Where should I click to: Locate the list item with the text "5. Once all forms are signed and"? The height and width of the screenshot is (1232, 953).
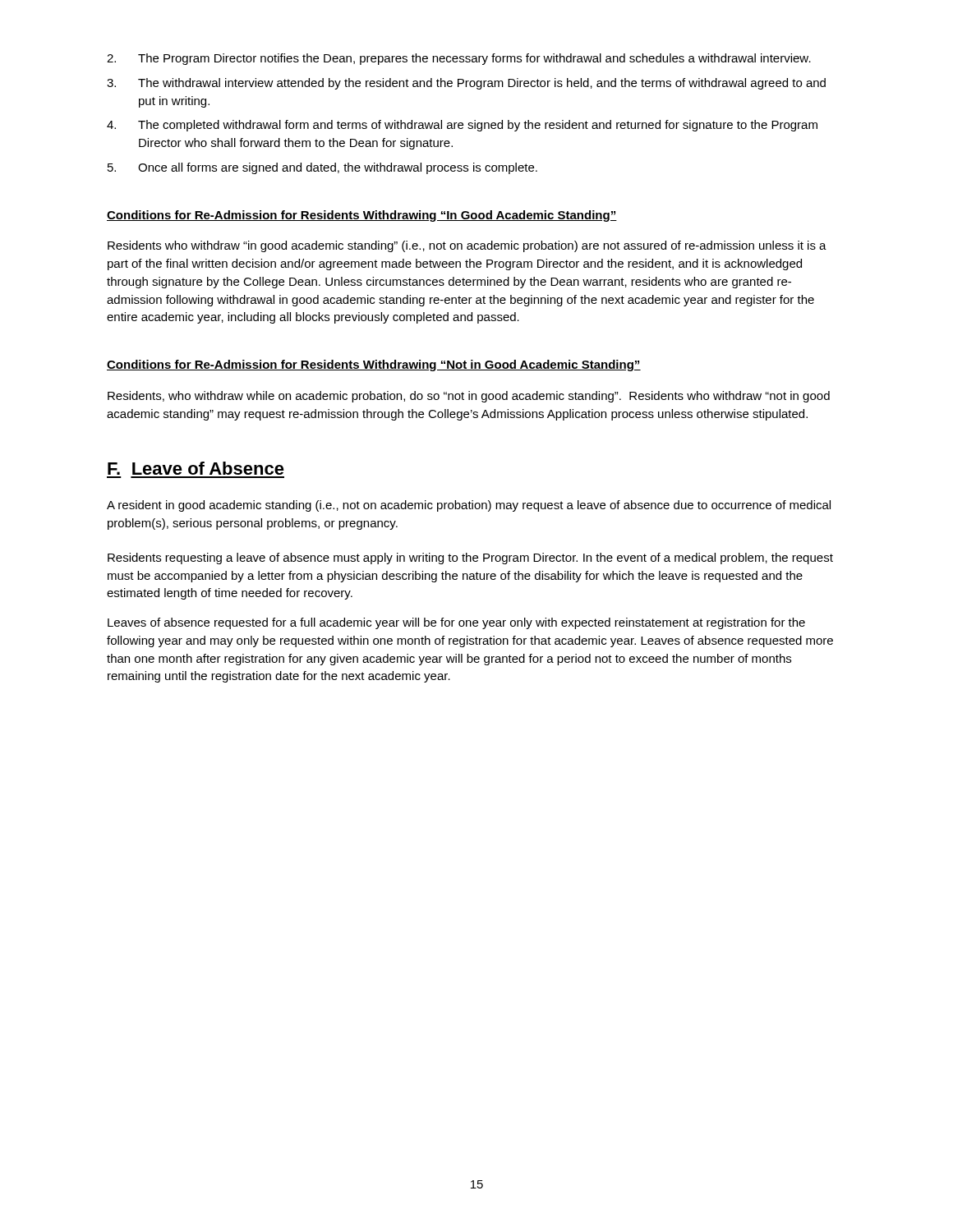point(322,167)
